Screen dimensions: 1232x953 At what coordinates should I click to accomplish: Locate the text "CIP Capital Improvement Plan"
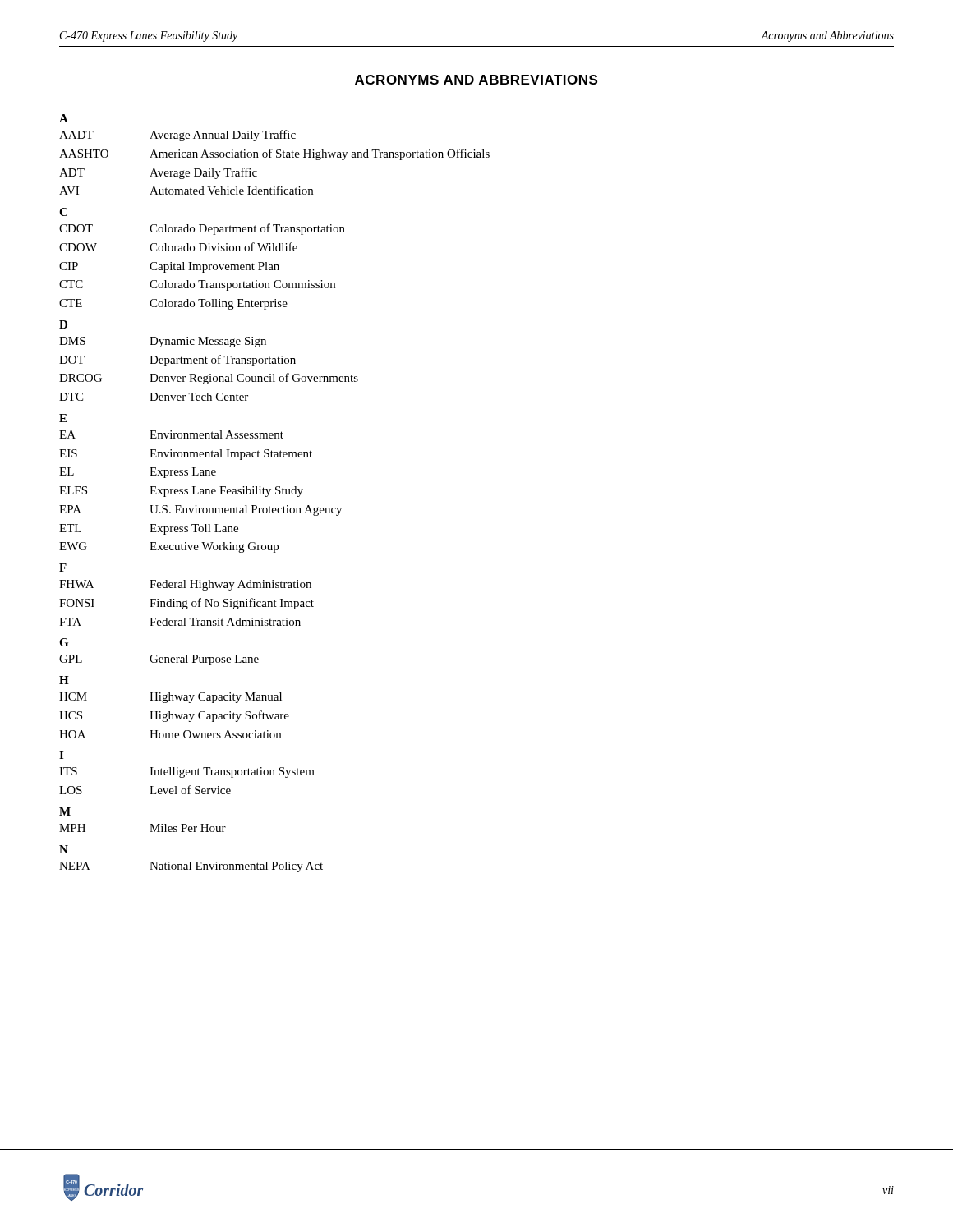pos(169,267)
